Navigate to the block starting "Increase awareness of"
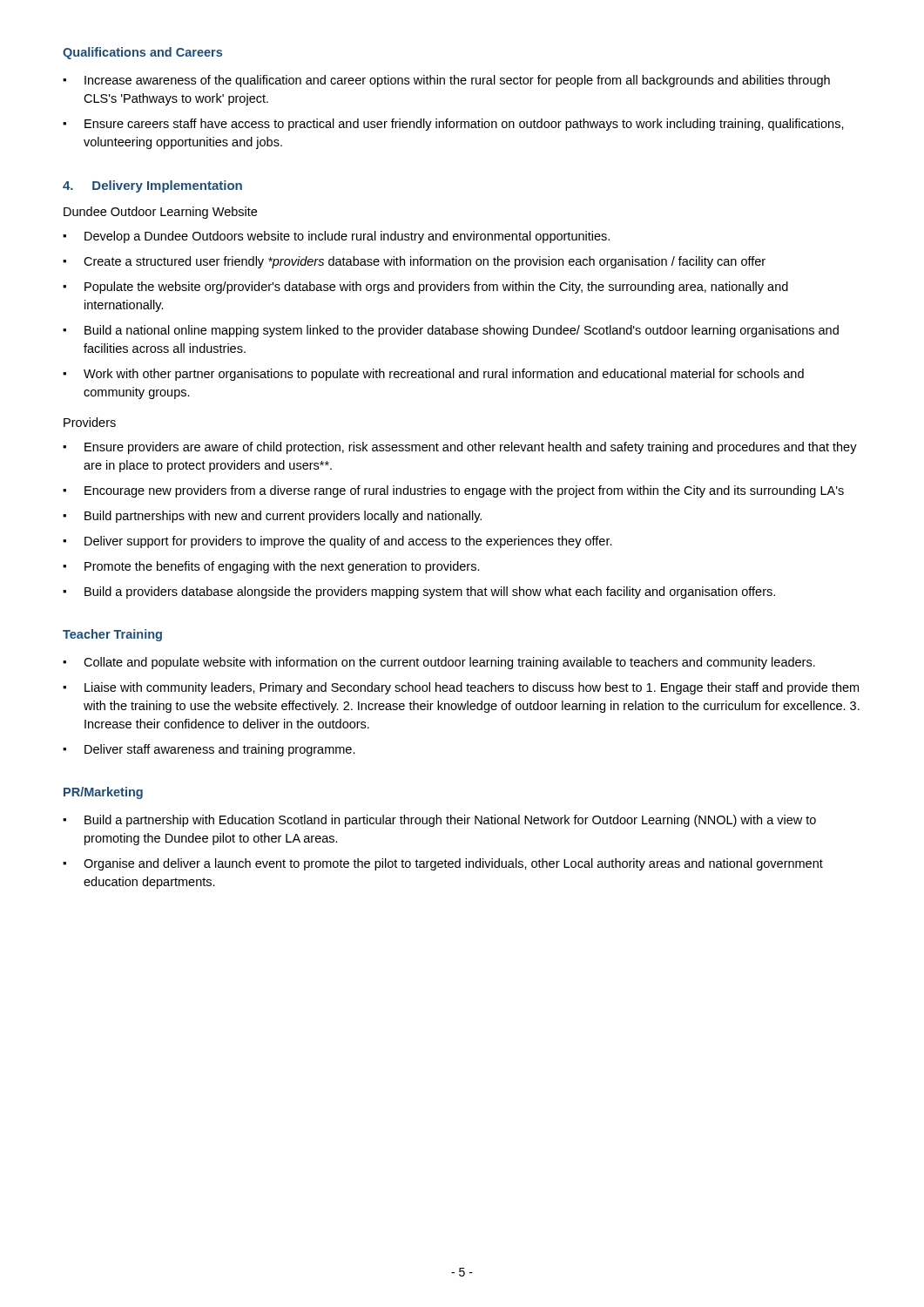Screen dimensions: 1307x924 (472, 90)
